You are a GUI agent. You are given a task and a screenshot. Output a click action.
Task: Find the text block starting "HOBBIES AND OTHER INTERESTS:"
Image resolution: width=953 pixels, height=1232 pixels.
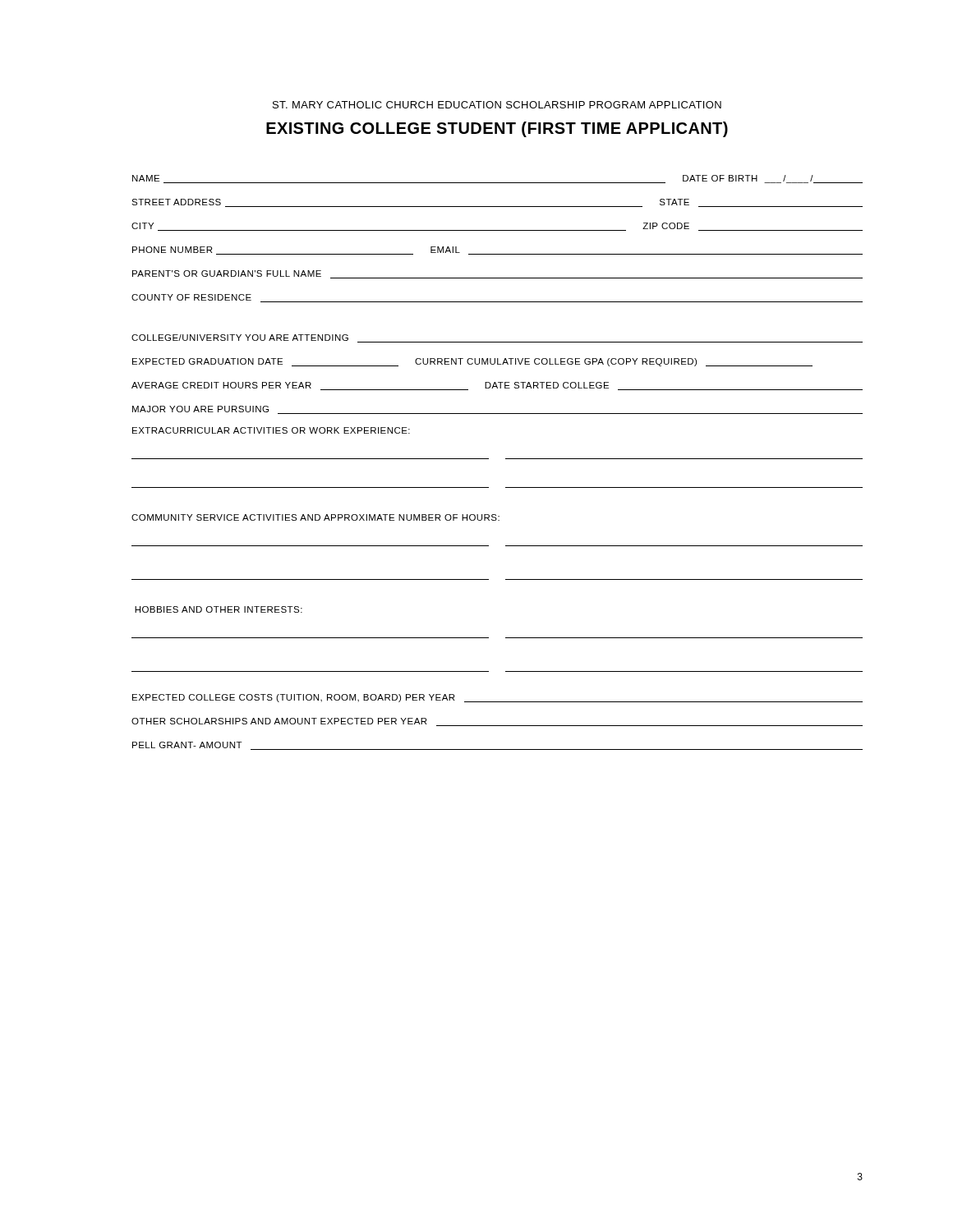217,609
